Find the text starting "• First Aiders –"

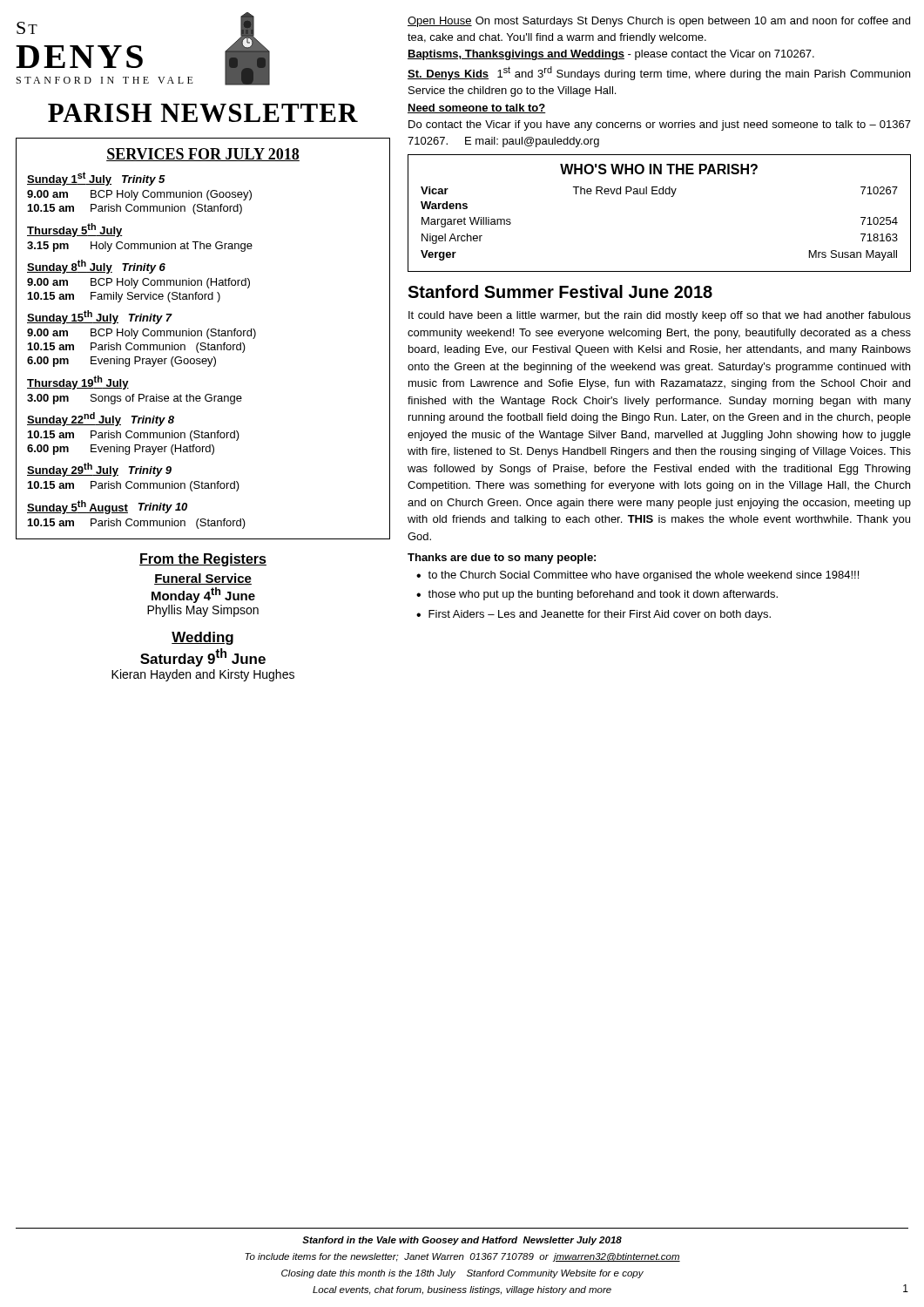coord(594,614)
